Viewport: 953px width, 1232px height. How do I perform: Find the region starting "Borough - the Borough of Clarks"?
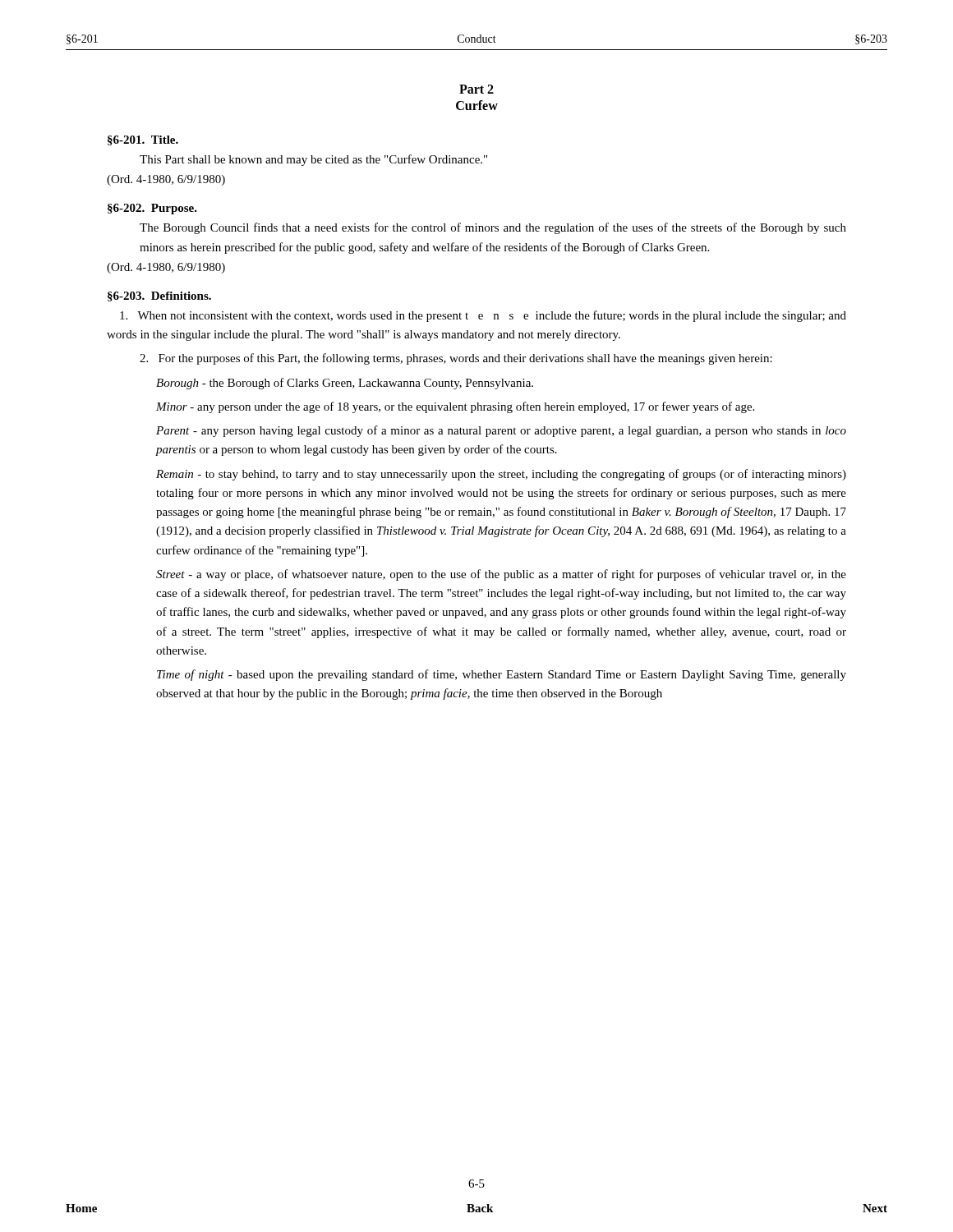pos(345,382)
